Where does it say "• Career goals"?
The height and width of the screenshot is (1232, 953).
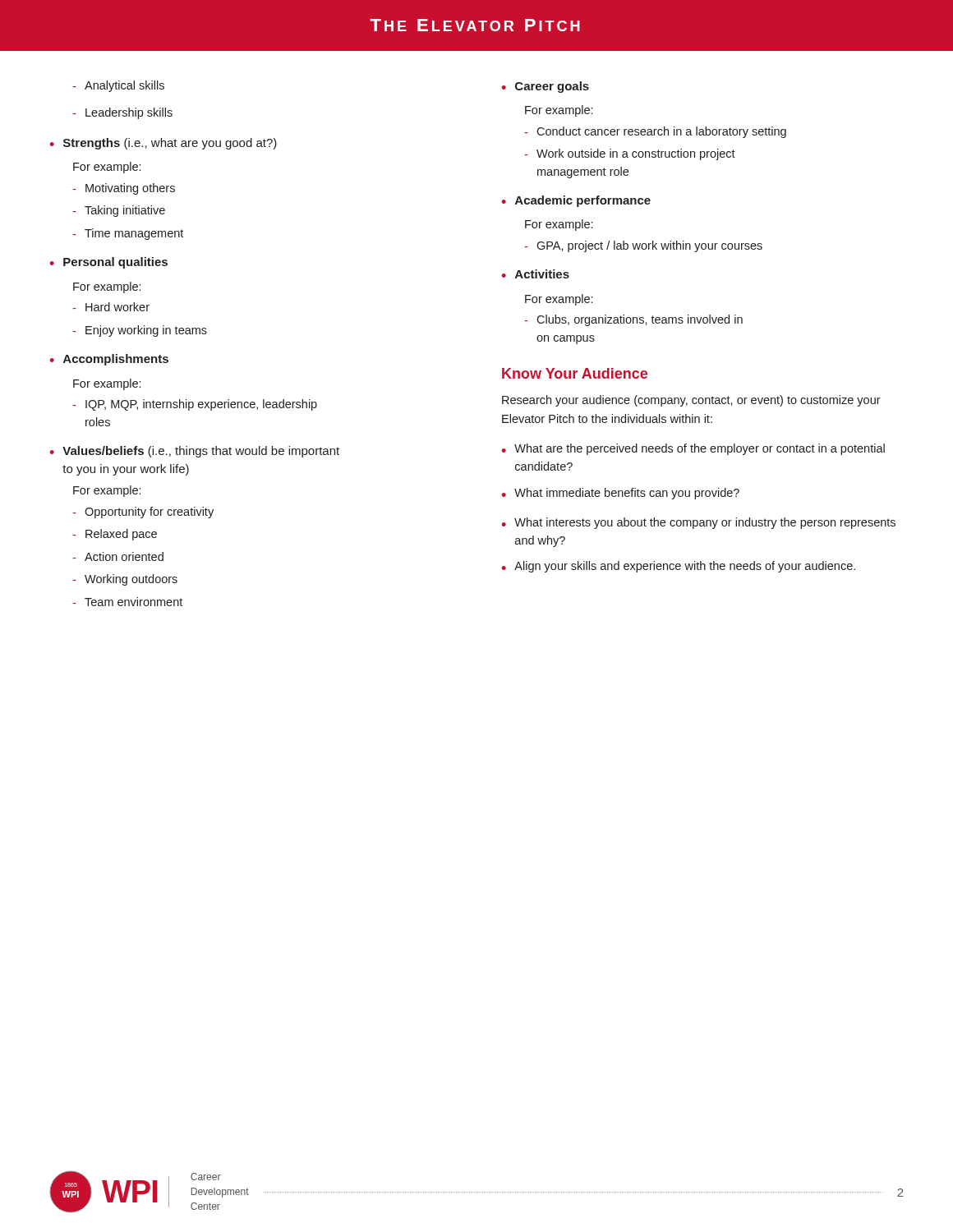[x=545, y=88]
